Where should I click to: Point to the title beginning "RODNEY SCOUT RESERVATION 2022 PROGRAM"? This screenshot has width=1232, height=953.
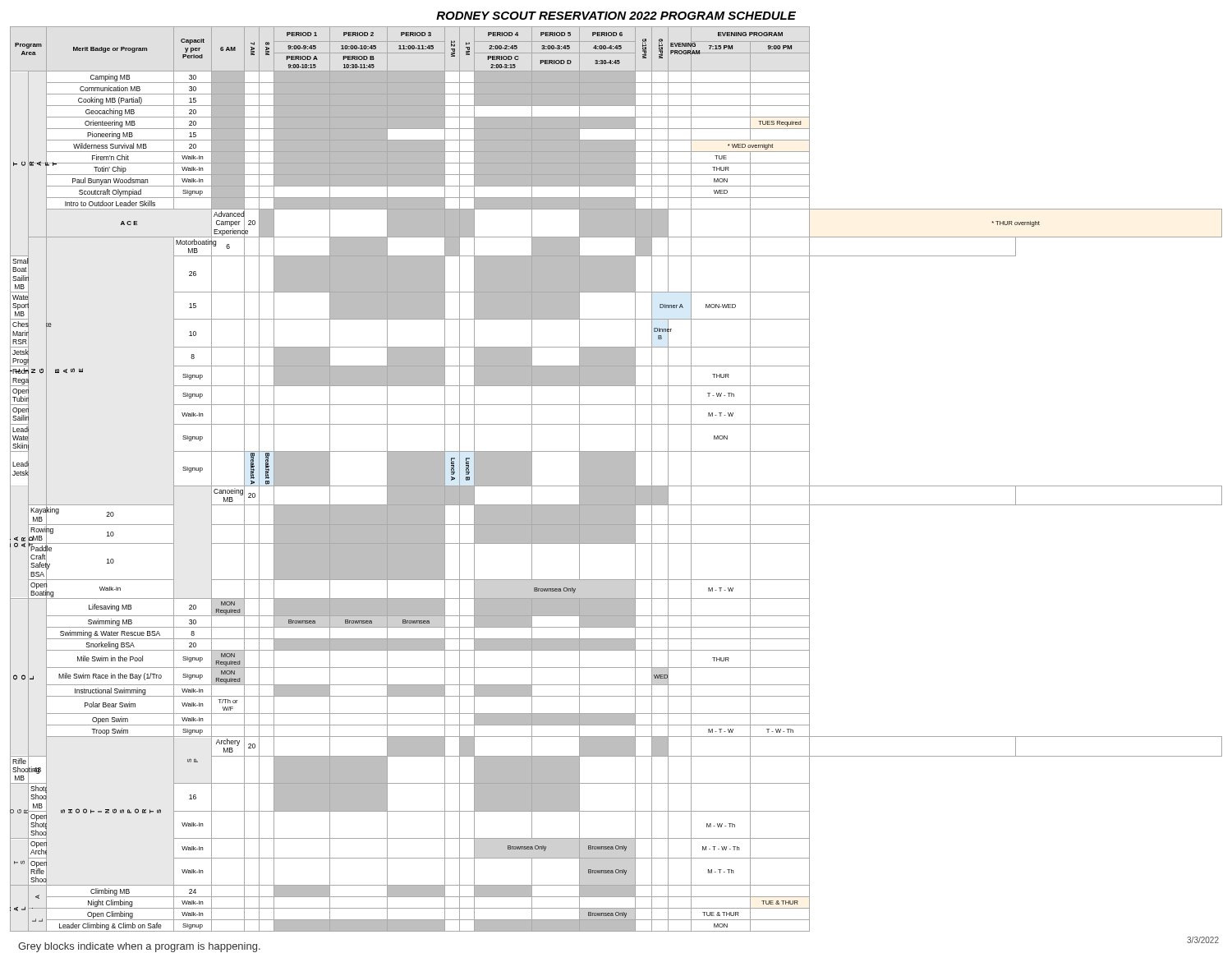coord(616,15)
